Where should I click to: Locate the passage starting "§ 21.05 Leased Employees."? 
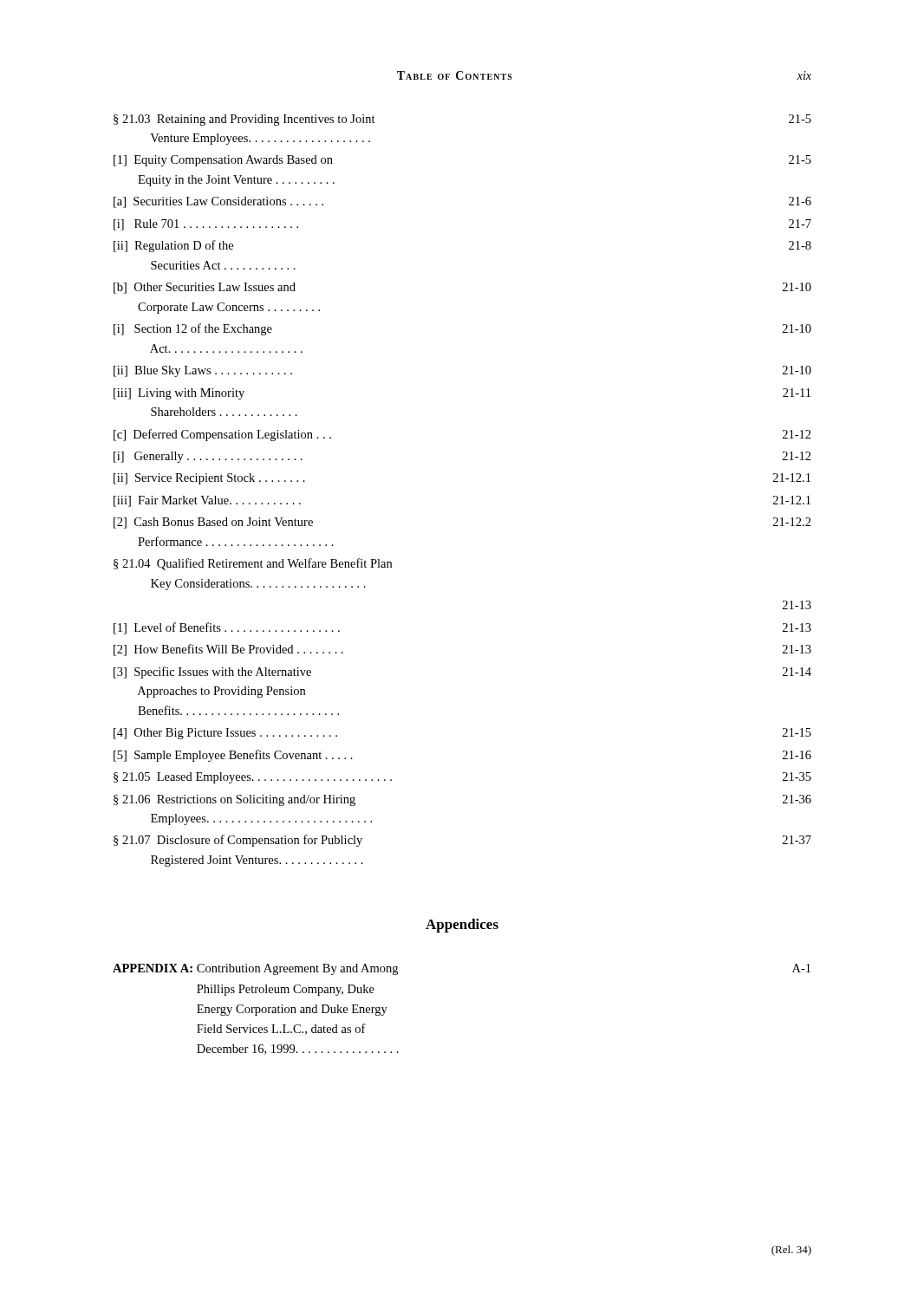click(x=253, y=777)
